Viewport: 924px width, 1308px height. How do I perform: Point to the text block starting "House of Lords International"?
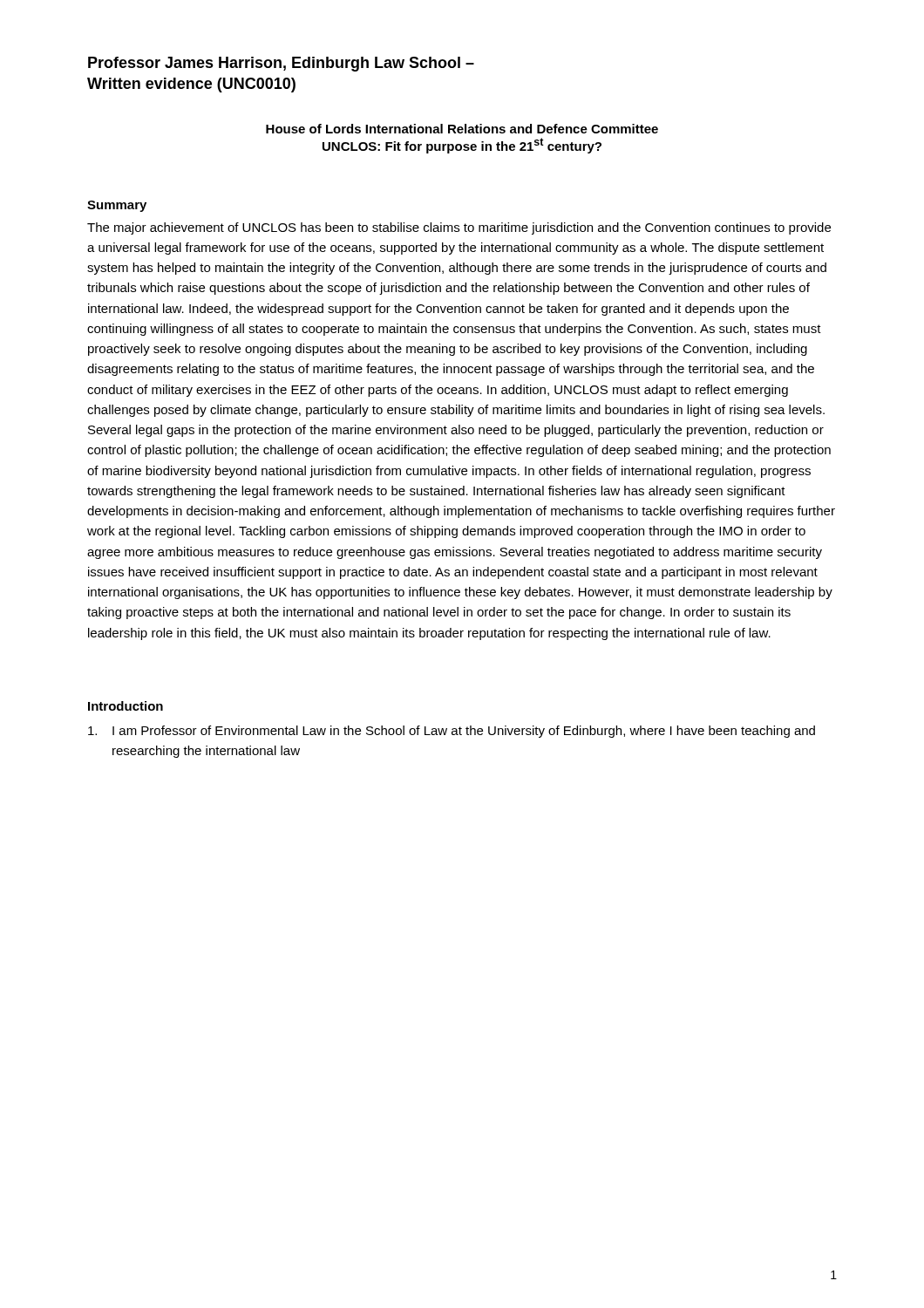(462, 137)
